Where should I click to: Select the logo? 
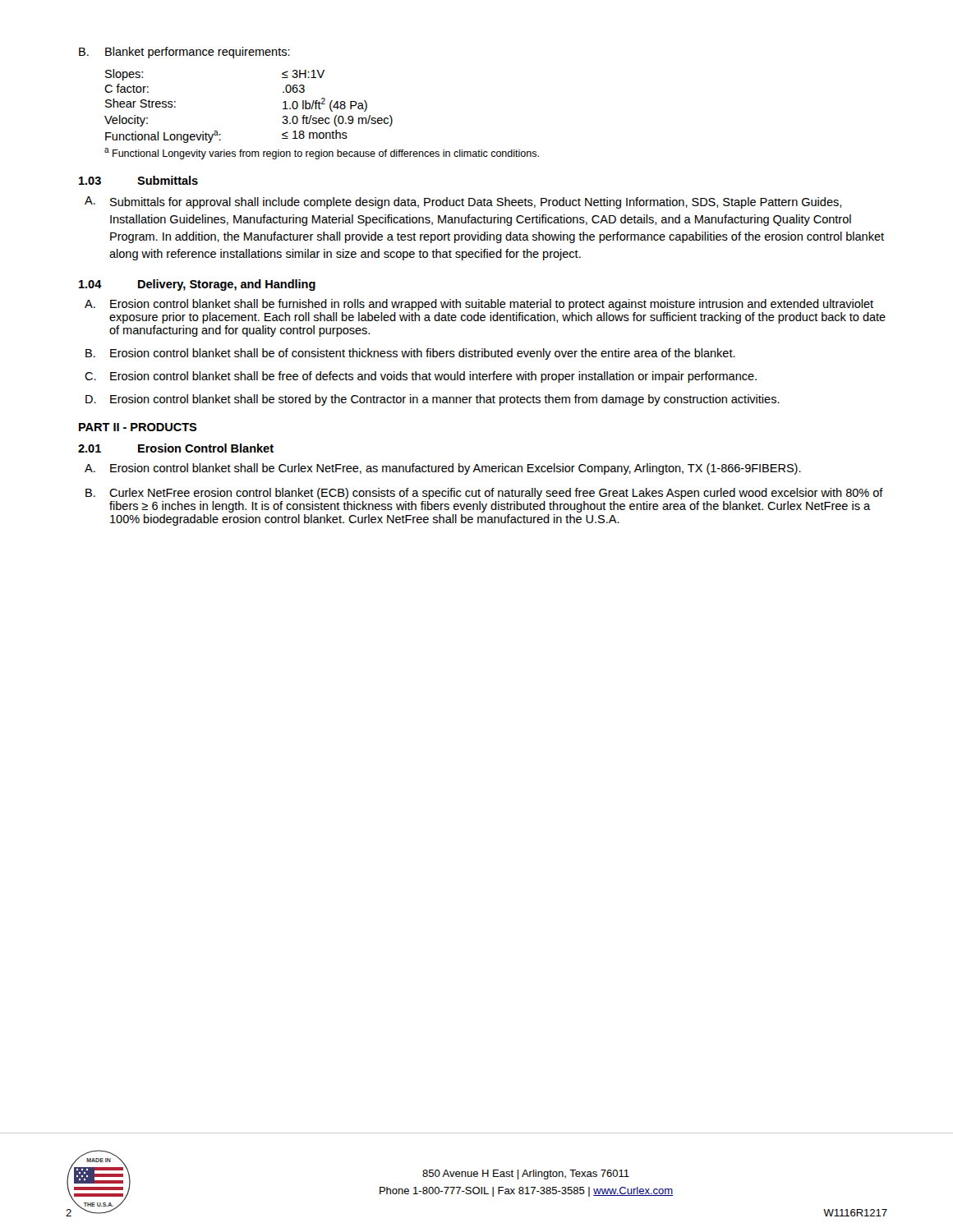(103, 1183)
